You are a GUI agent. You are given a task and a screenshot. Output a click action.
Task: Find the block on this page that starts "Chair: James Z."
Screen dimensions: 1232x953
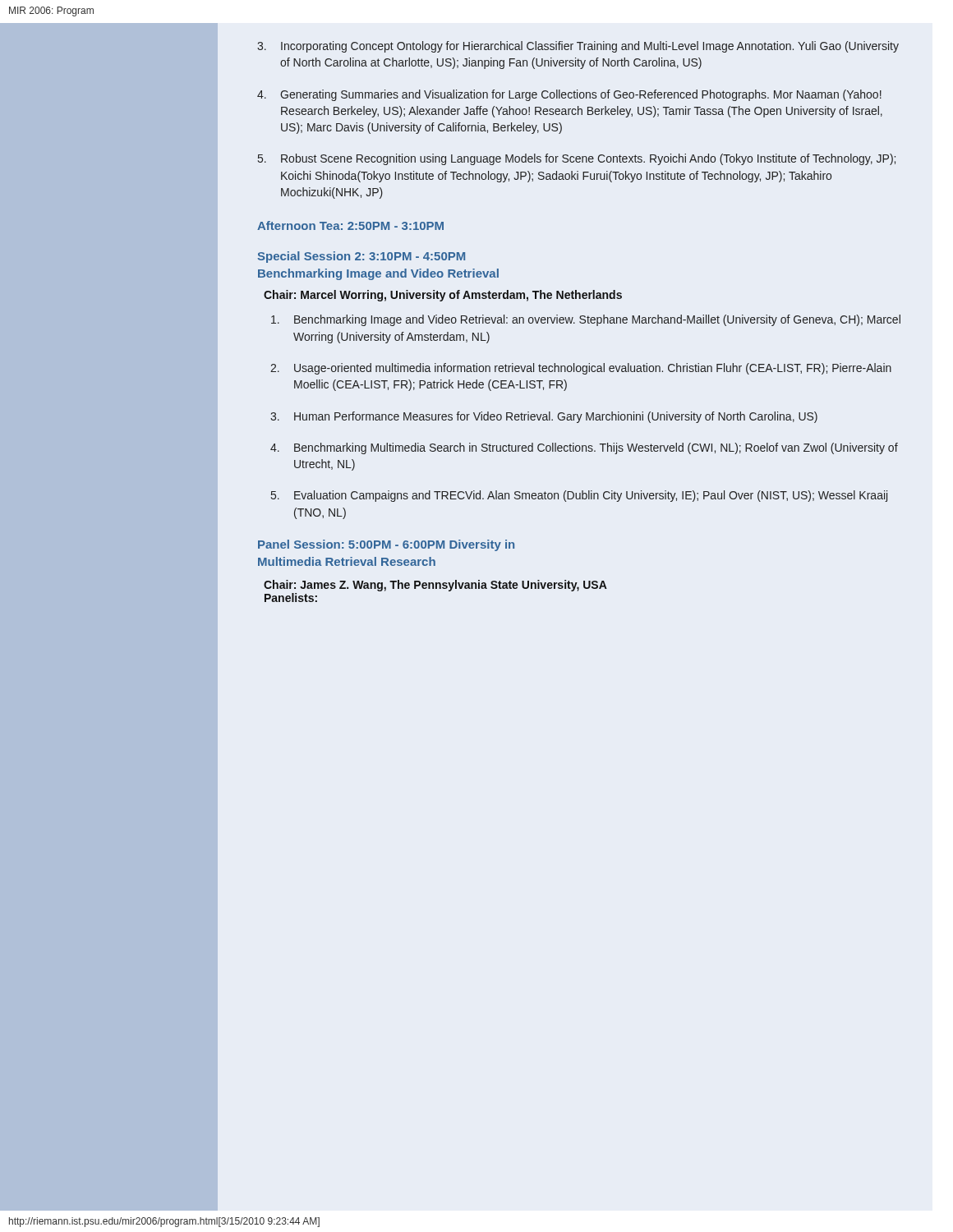[x=435, y=591]
